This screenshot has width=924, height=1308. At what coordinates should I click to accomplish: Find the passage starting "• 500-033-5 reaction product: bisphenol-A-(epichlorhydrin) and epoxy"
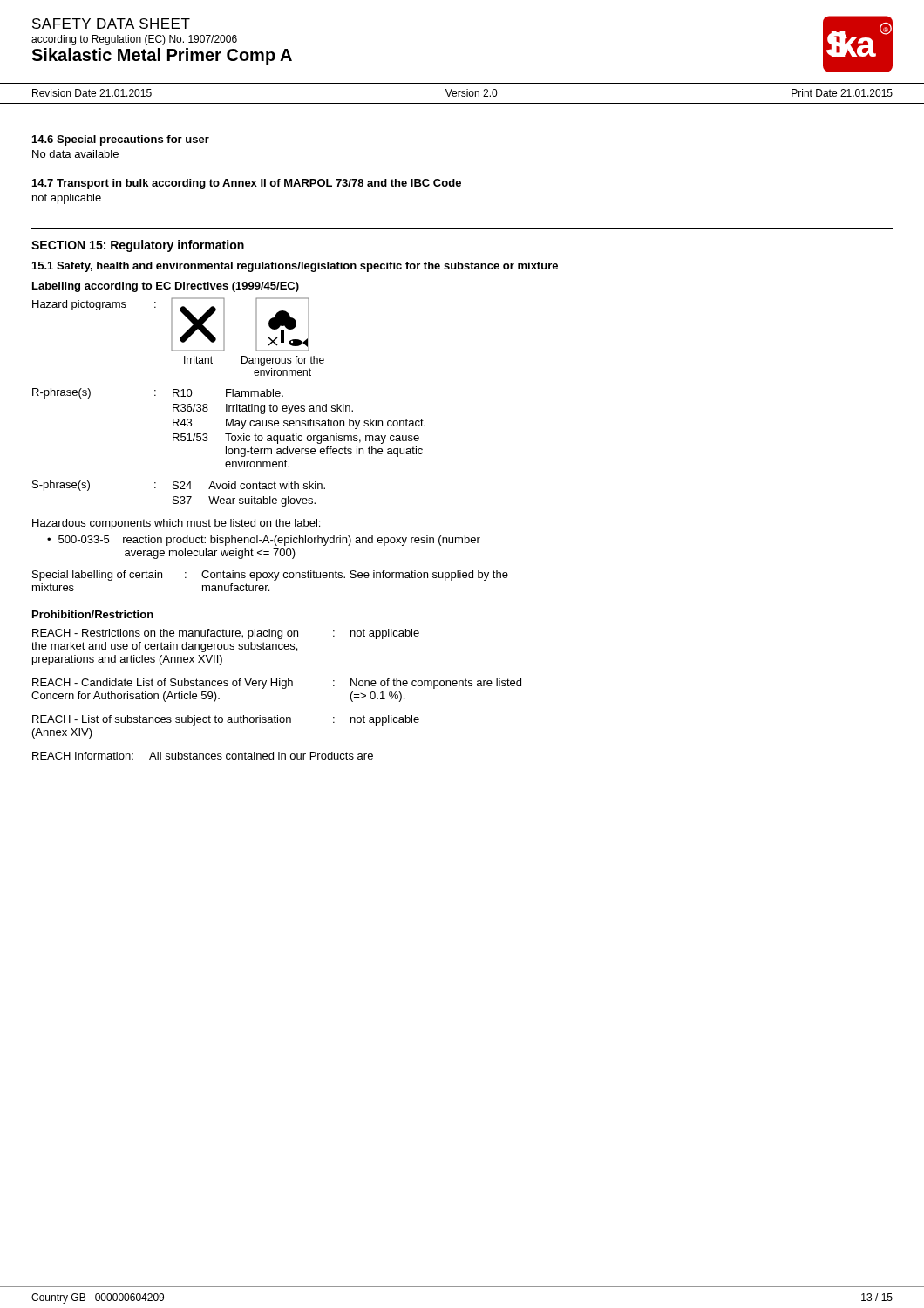point(264,546)
